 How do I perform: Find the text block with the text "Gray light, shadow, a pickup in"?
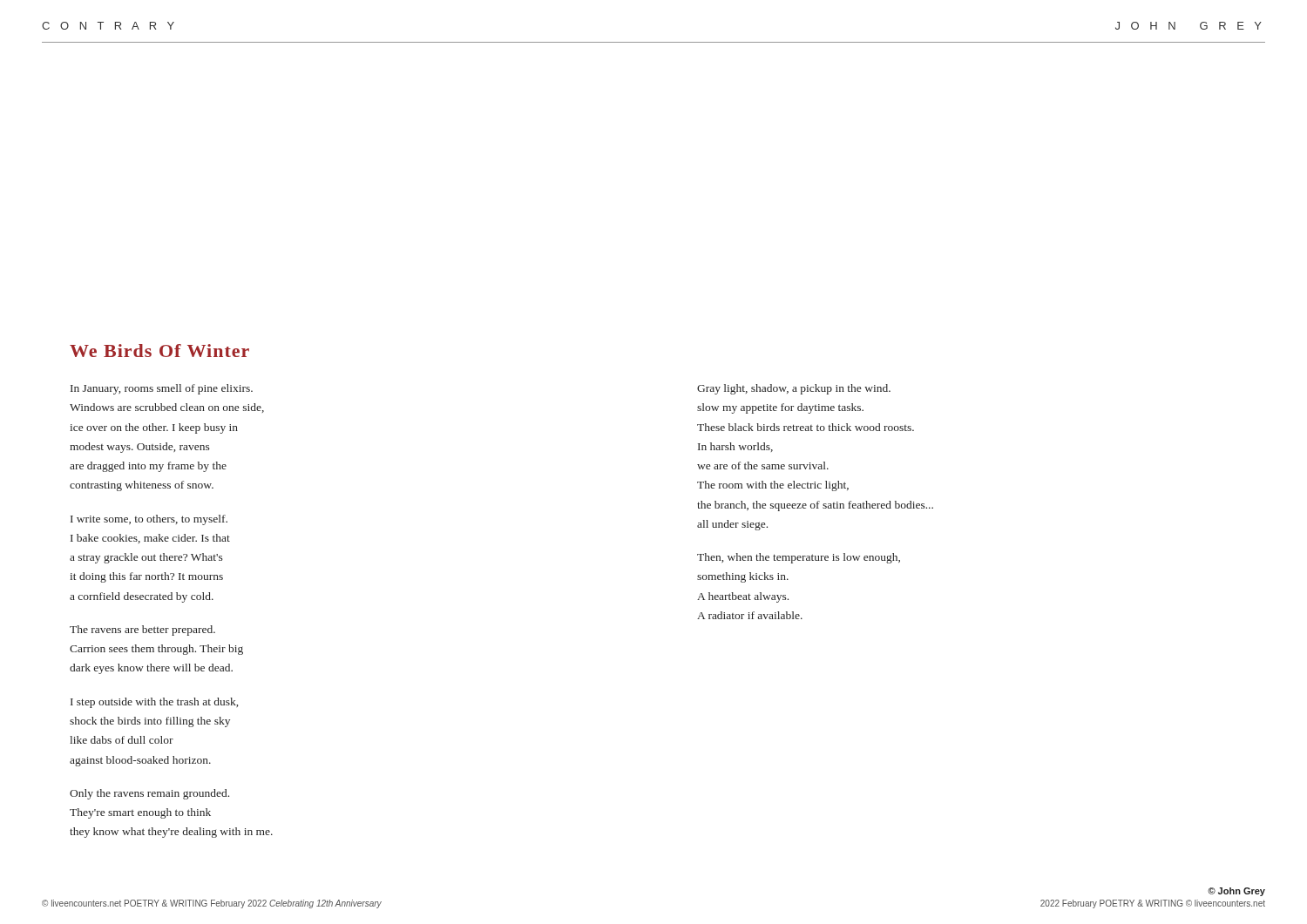[x=794, y=389]
